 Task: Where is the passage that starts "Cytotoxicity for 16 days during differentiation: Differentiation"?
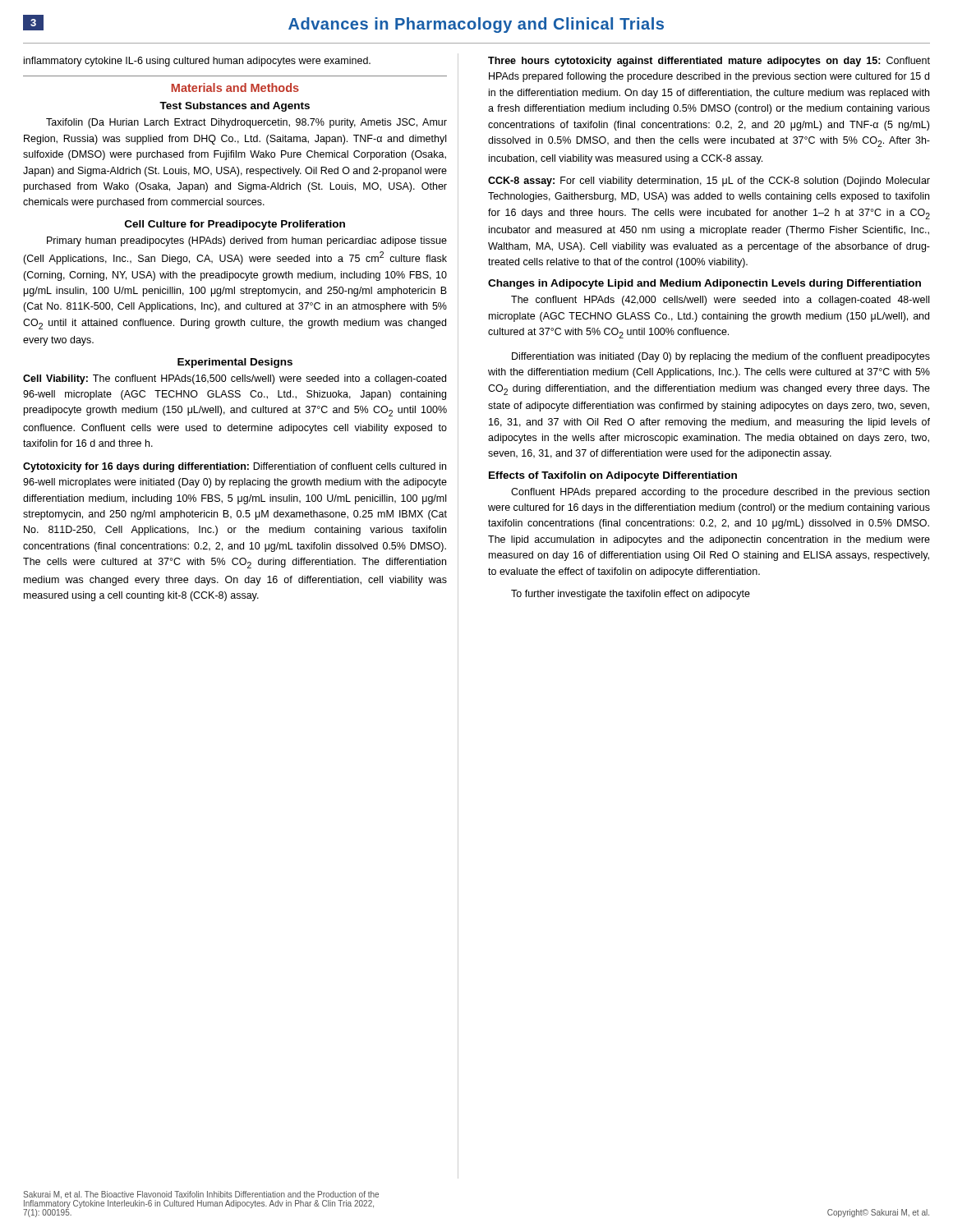click(x=235, y=531)
